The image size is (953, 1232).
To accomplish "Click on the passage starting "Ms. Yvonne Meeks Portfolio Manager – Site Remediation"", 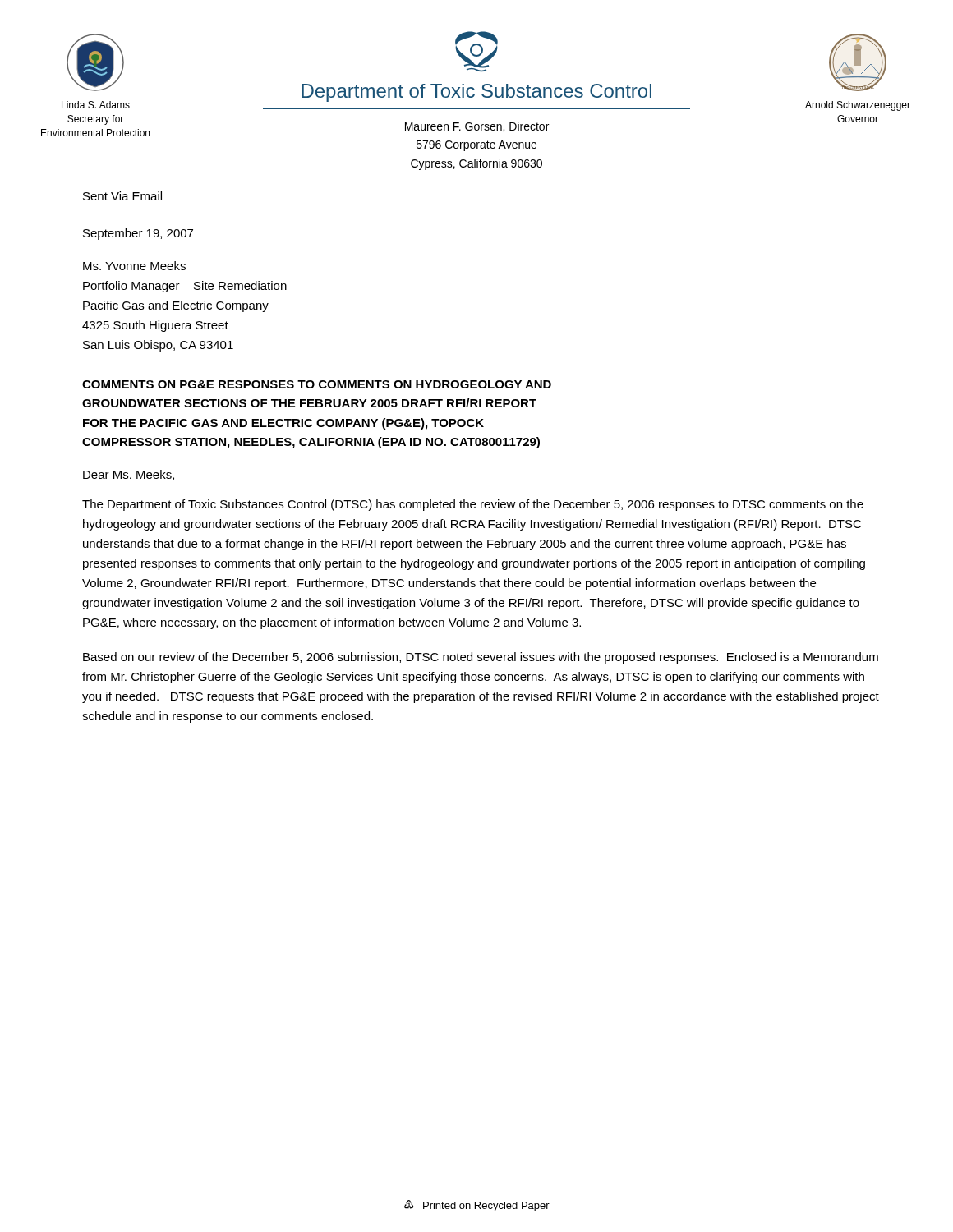I will click(185, 305).
